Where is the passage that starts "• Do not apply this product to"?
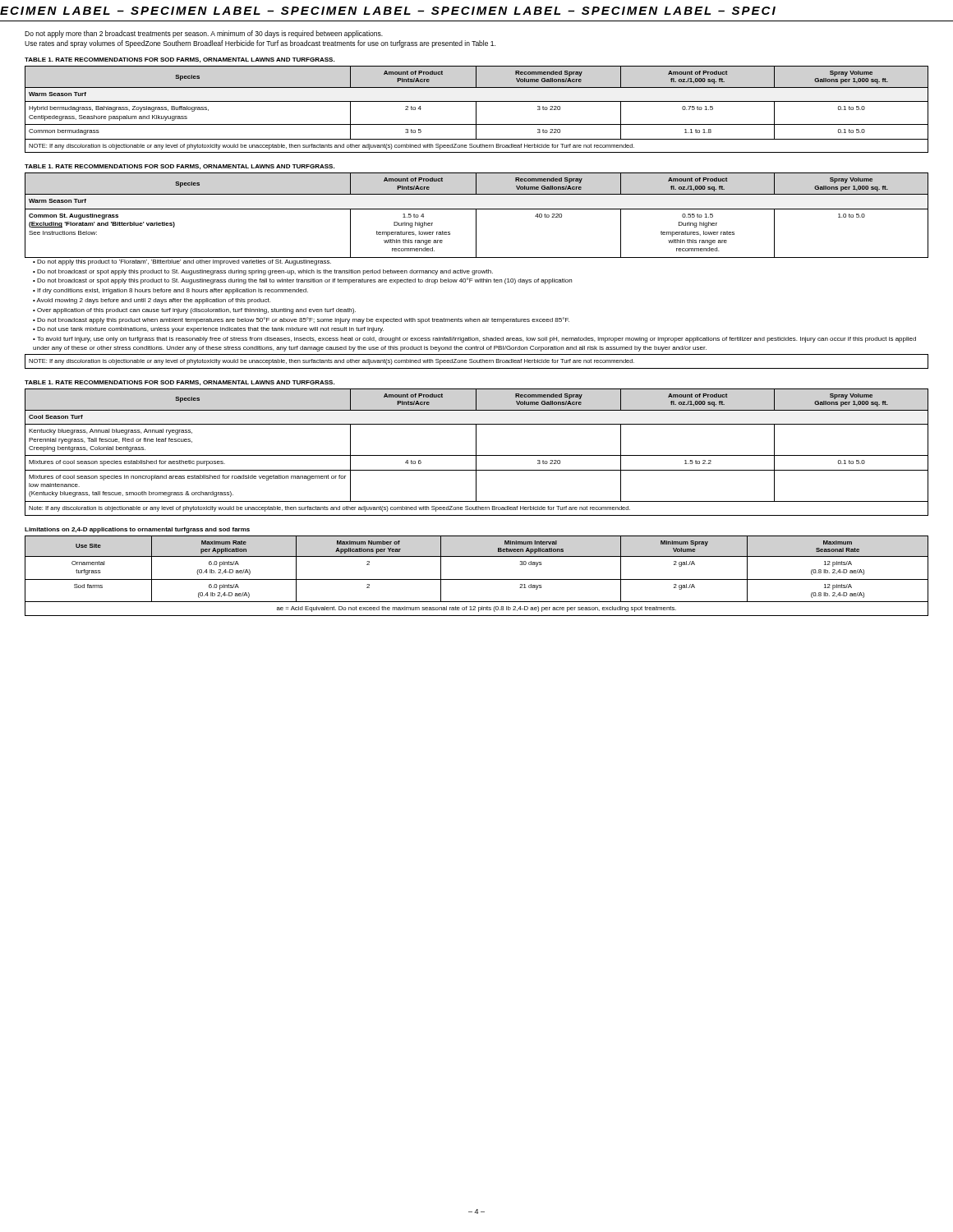This screenshot has width=953, height=1232. (182, 261)
